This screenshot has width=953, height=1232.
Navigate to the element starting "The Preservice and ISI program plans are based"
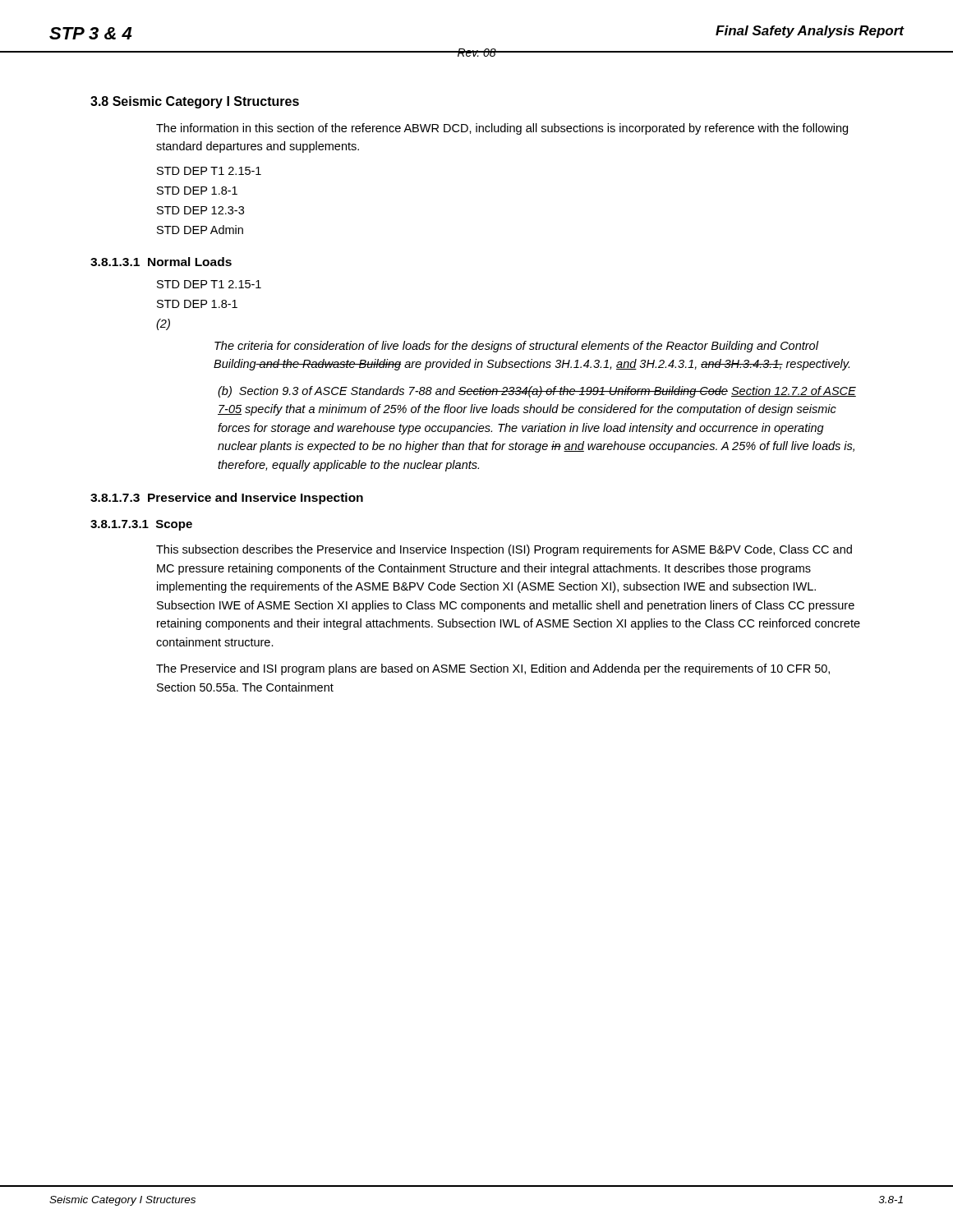pos(493,678)
